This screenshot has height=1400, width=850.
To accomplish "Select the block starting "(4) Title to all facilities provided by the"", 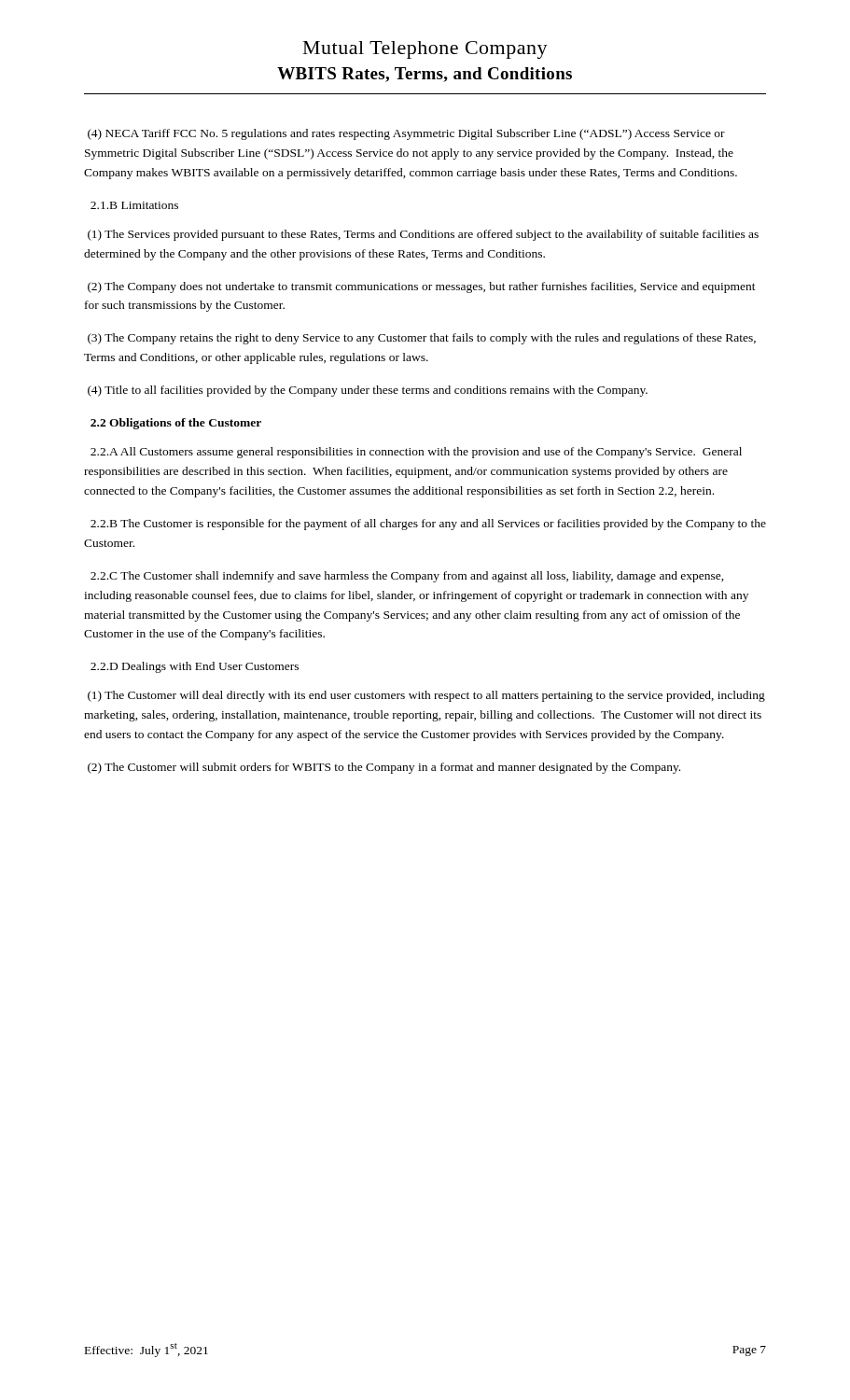I will [x=366, y=390].
